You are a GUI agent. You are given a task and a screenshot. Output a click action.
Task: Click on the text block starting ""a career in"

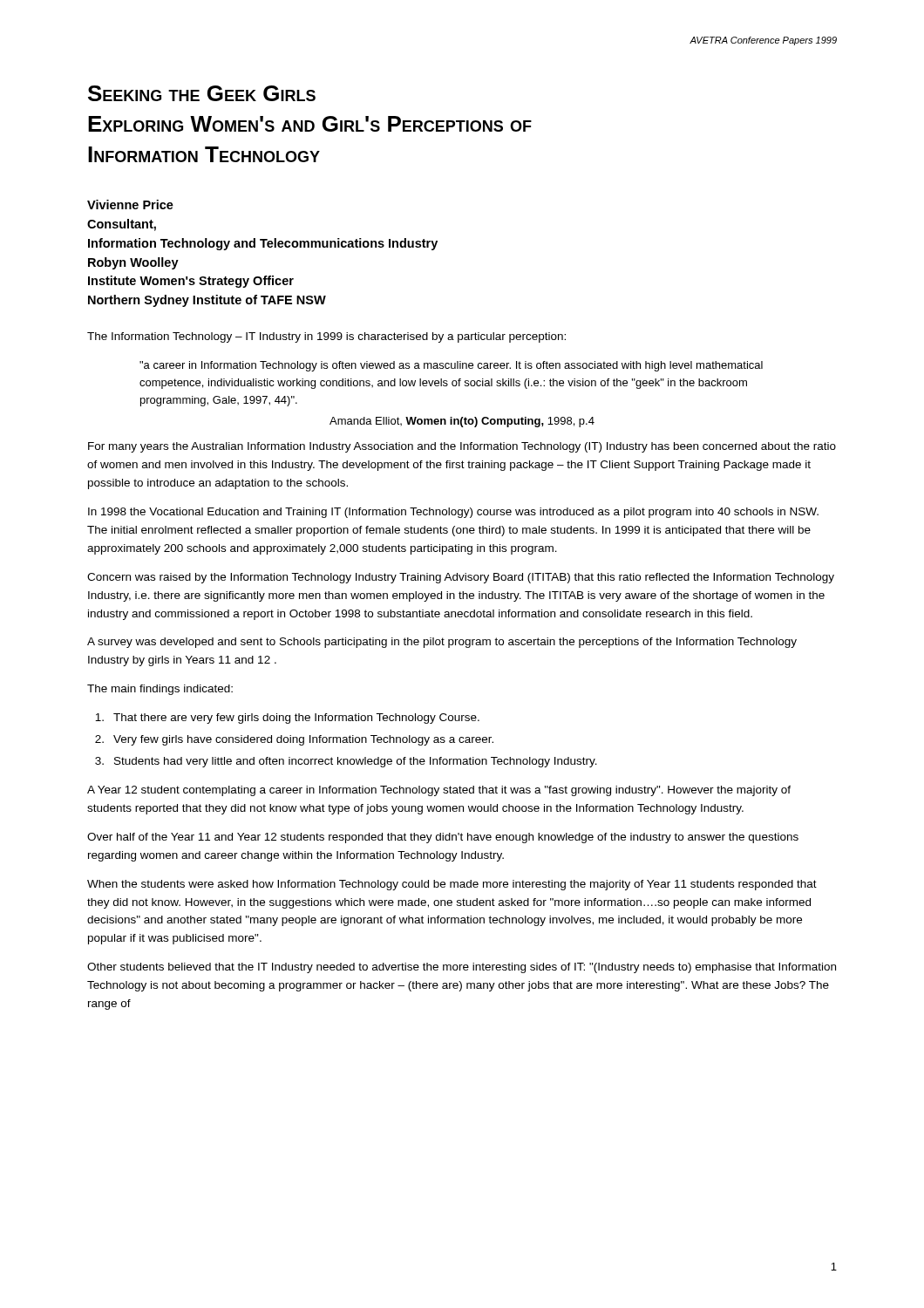coord(451,382)
